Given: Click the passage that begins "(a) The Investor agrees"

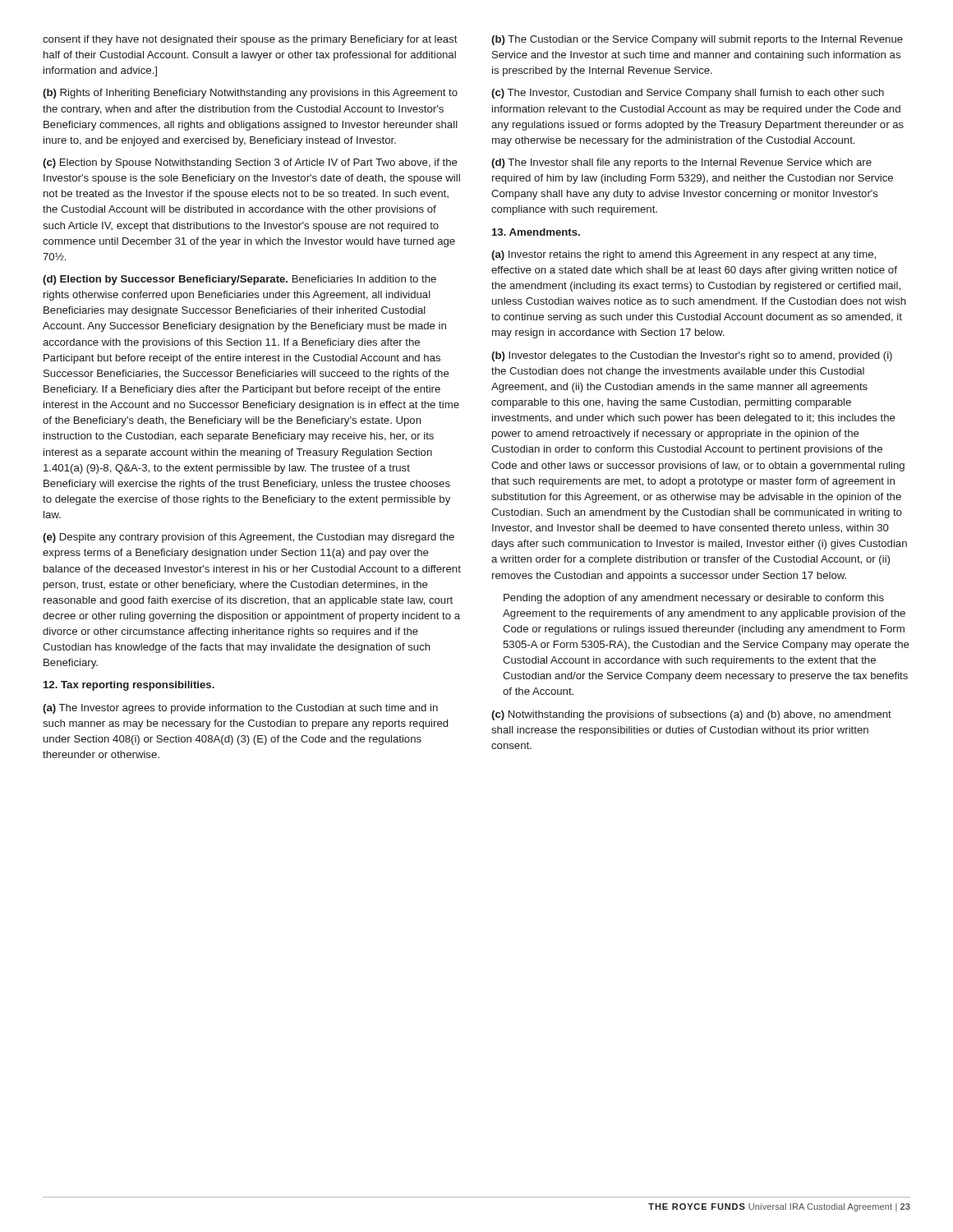Looking at the screenshot, I should tap(252, 731).
